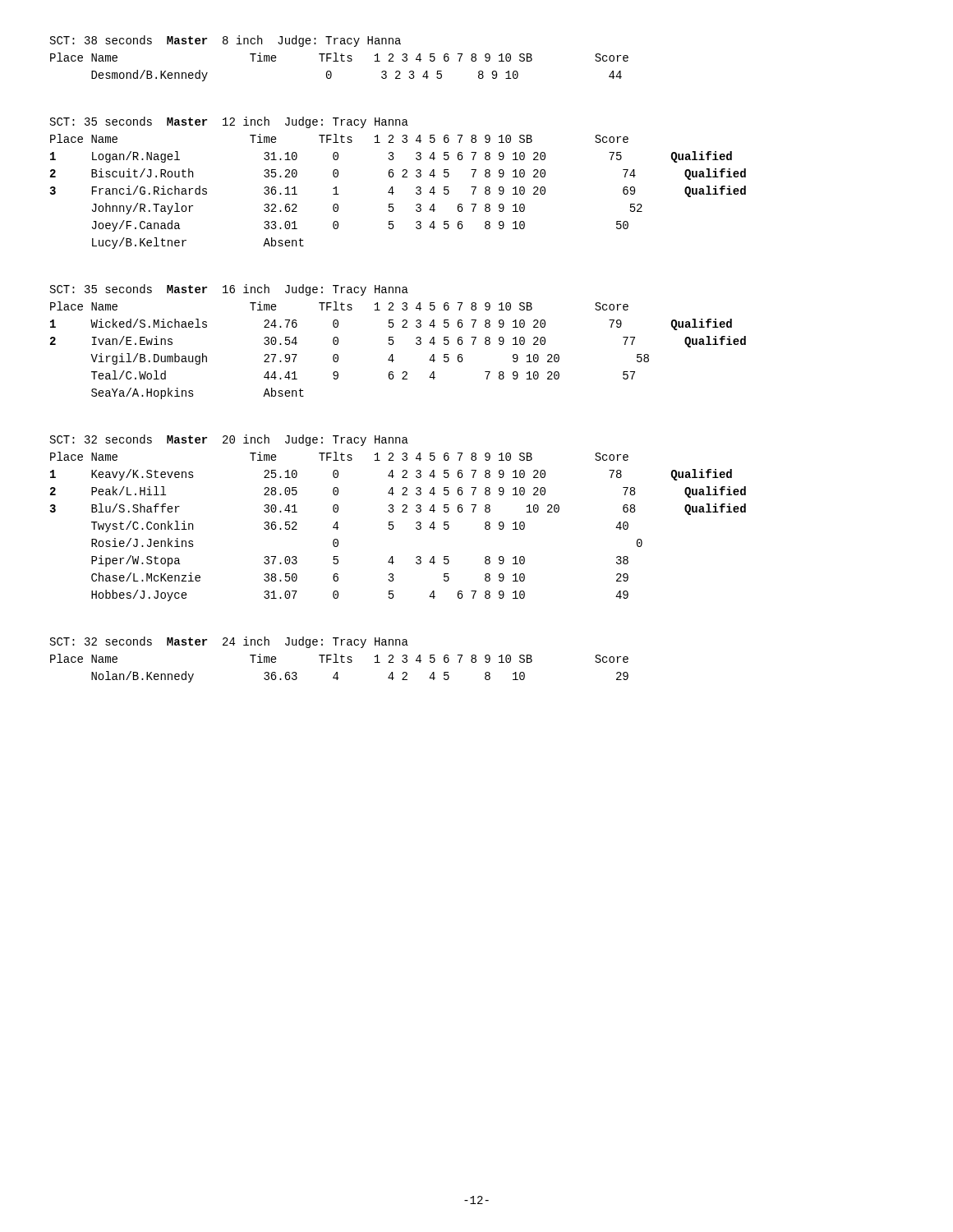The image size is (953, 1232).
Task: Click the passage that begins "1 Logan/R.Nagel 31.10 0"
Action: [391, 157]
